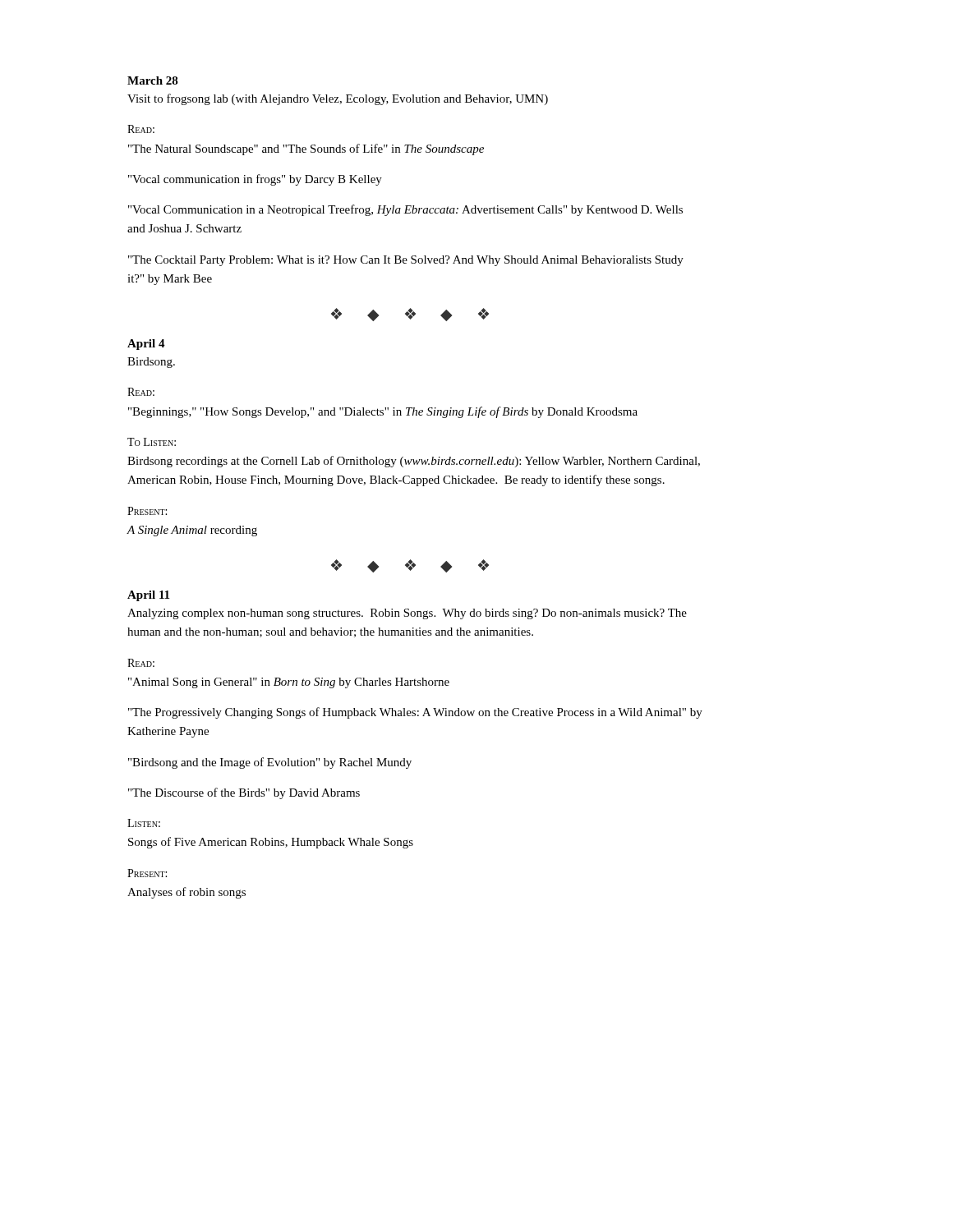The width and height of the screenshot is (953, 1232).
Task: Find the text block that reads ""The Progressively Changing Songs"
Action: (415, 722)
